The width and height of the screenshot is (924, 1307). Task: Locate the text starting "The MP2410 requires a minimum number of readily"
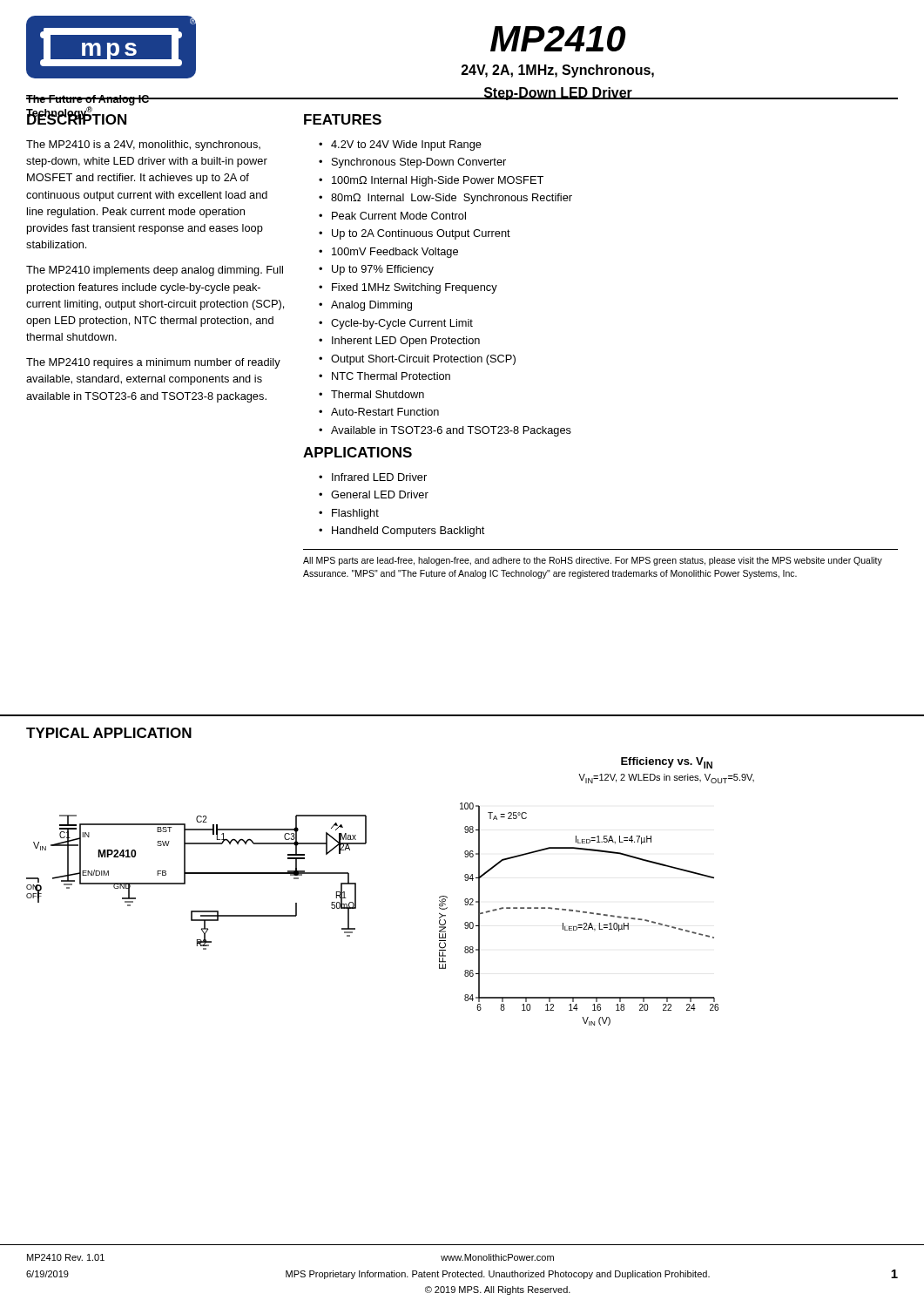point(153,379)
